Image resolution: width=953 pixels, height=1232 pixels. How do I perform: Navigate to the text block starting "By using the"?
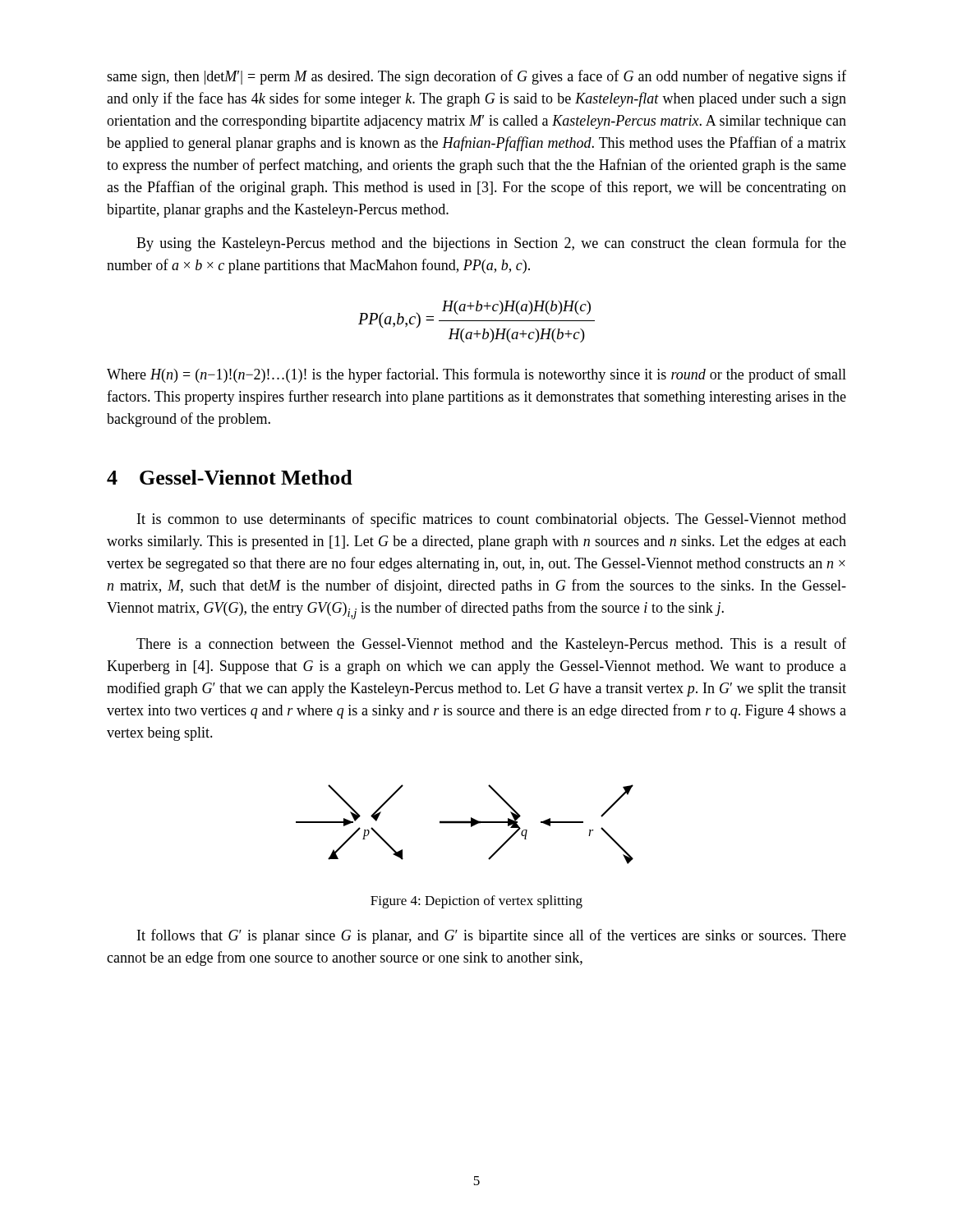tap(476, 254)
